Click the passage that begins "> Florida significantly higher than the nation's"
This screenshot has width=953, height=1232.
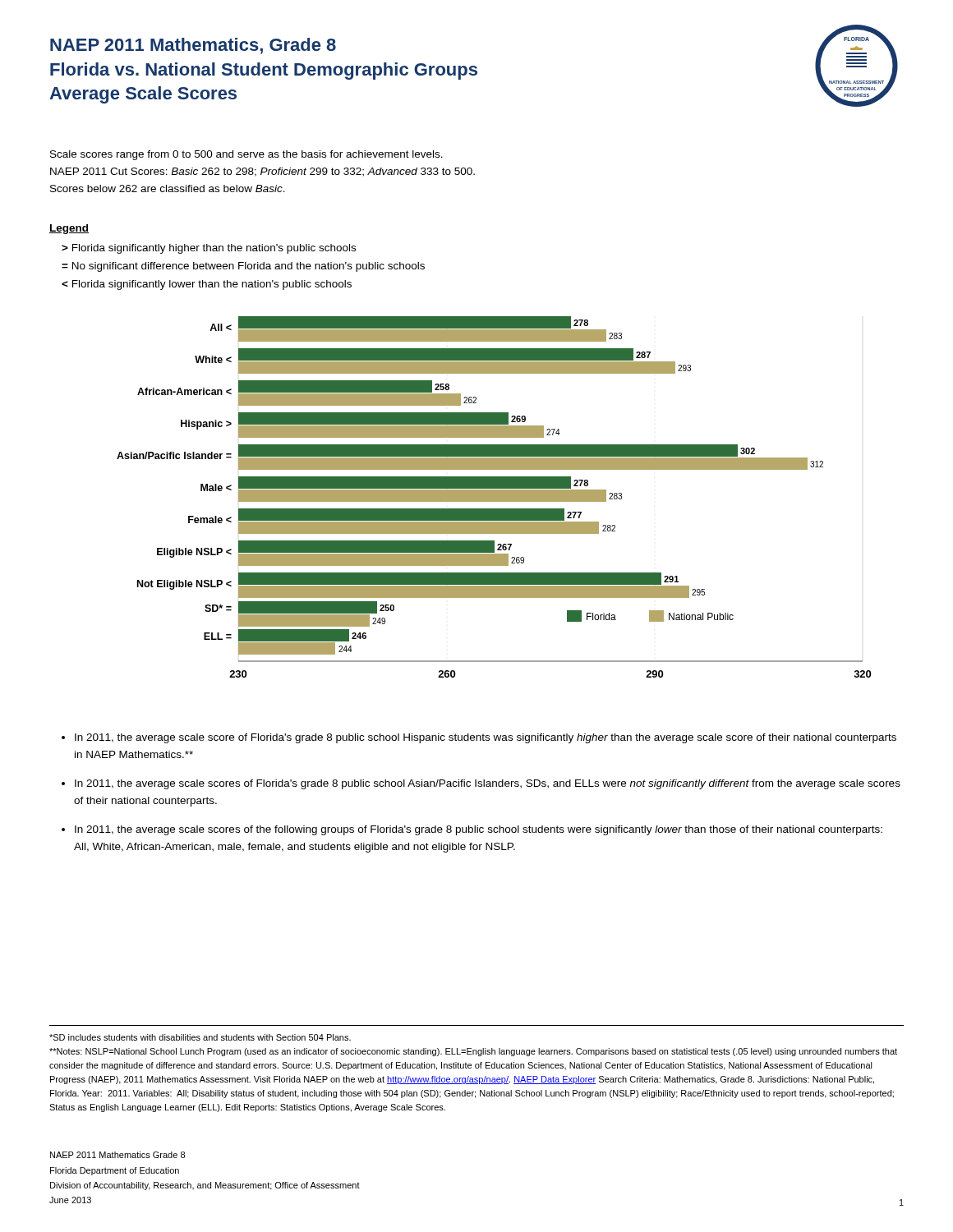209,248
